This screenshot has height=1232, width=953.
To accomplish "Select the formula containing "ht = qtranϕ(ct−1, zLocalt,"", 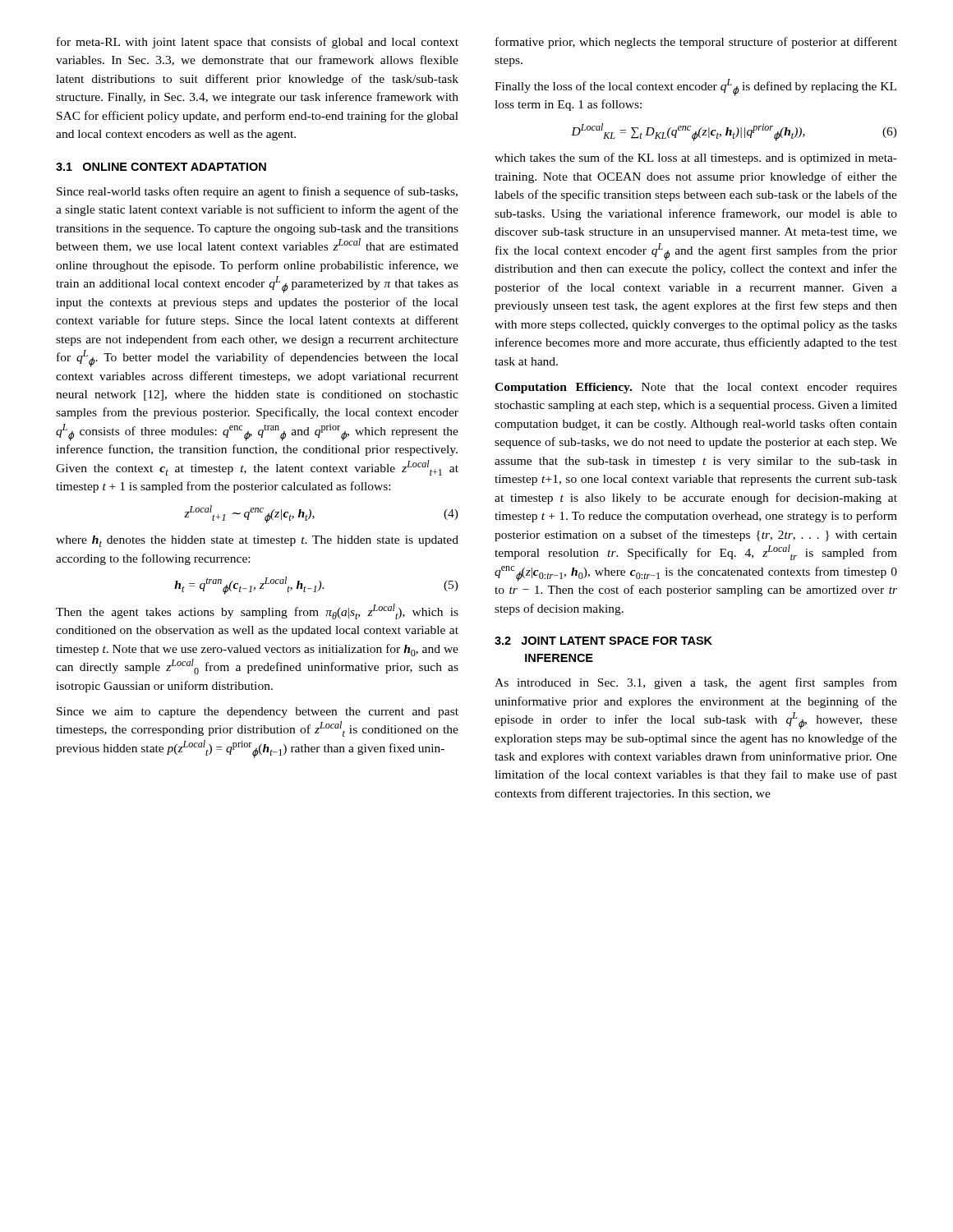I will click(316, 585).
